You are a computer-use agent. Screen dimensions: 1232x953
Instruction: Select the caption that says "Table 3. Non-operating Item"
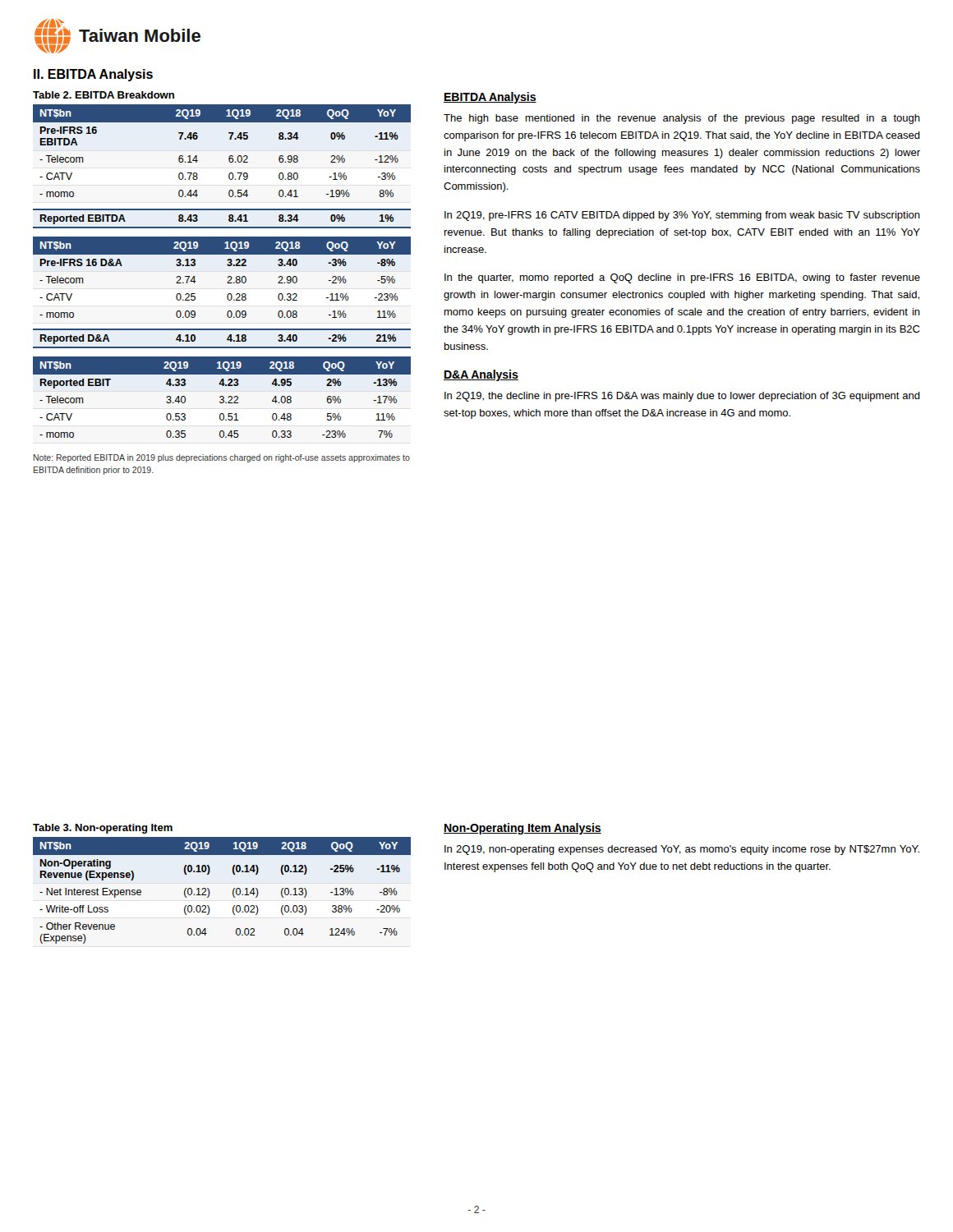103,828
